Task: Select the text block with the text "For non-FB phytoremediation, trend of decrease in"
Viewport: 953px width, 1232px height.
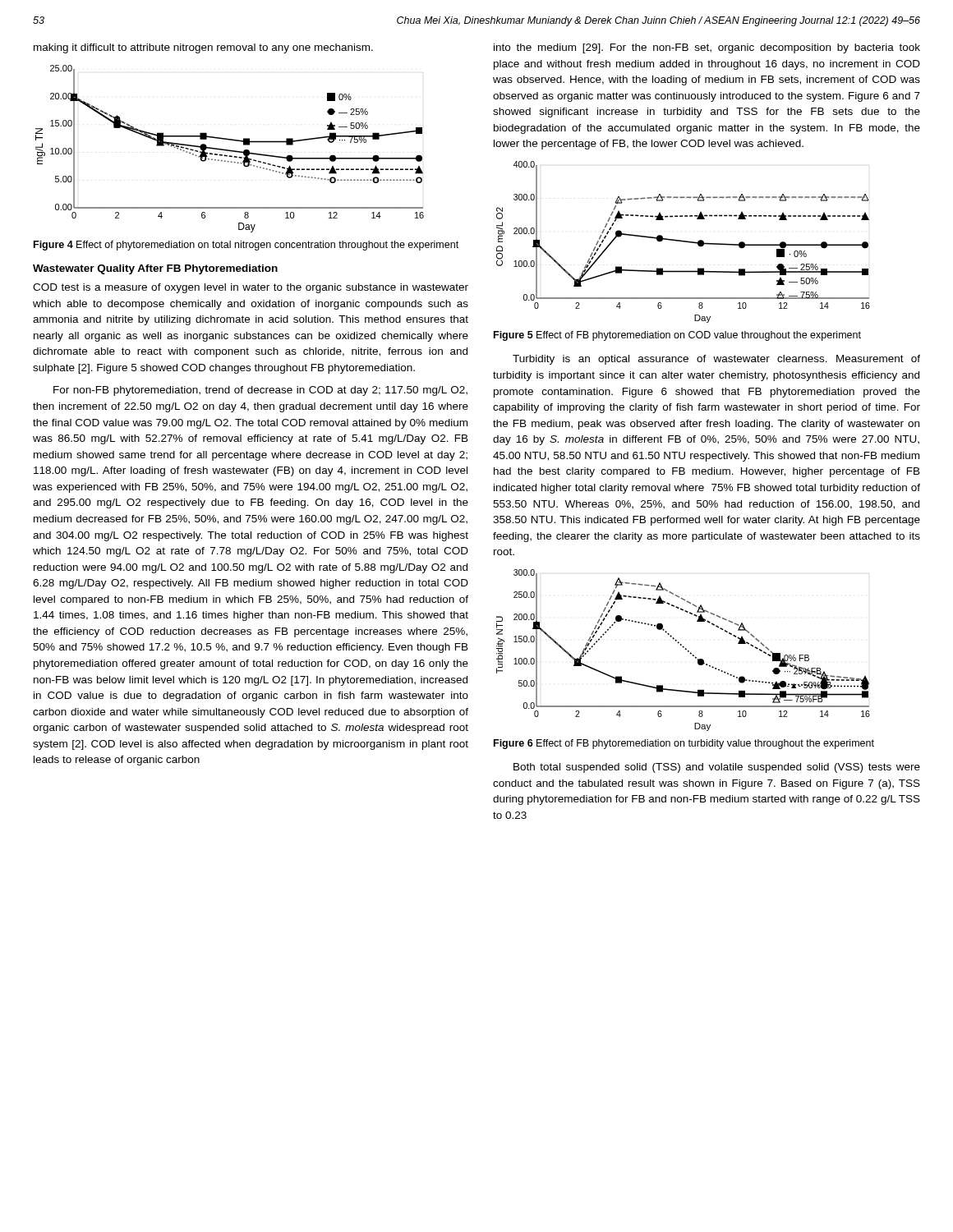Action: point(251,575)
